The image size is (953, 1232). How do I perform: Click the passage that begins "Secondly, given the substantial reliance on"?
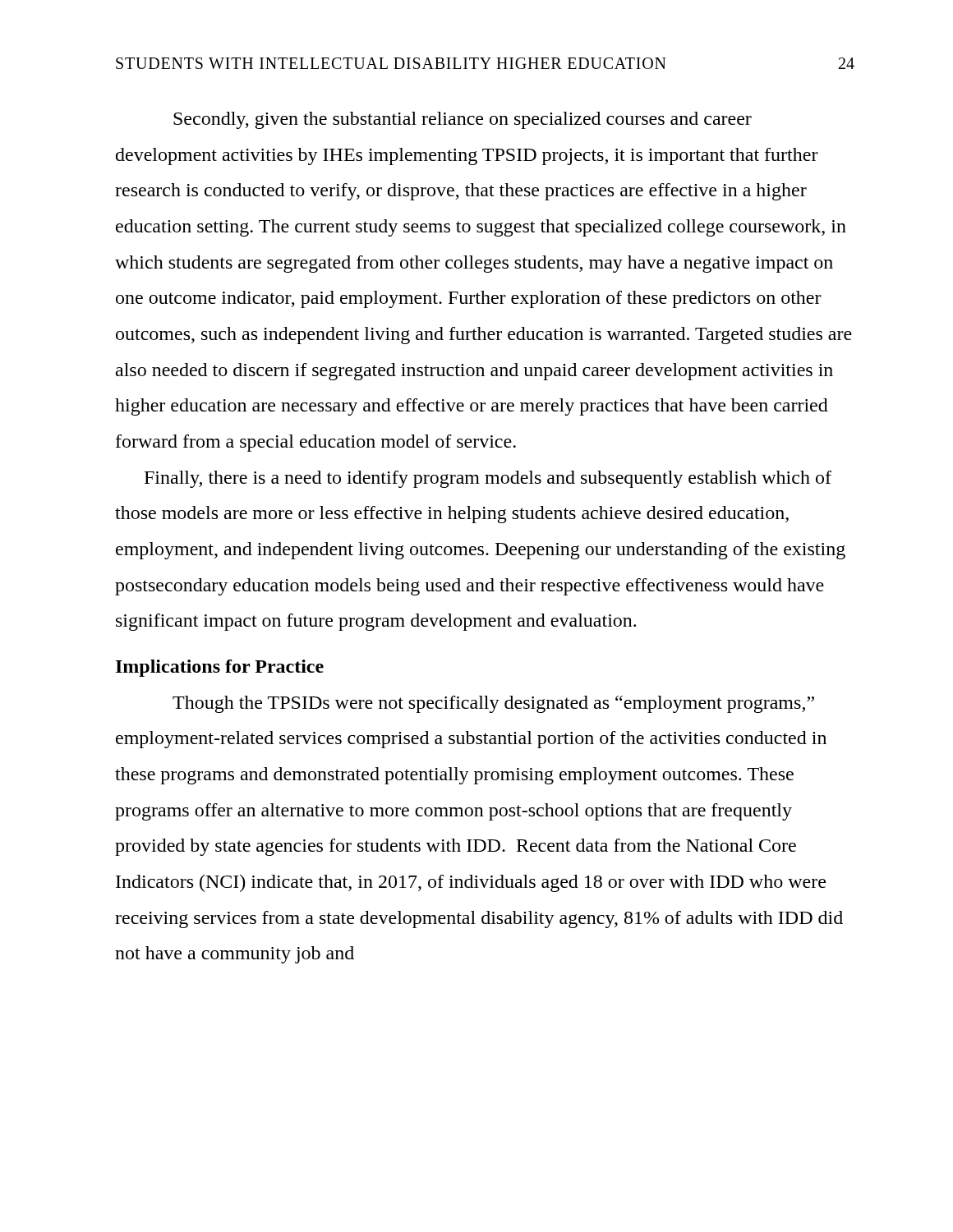pyautogui.click(x=485, y=280)
